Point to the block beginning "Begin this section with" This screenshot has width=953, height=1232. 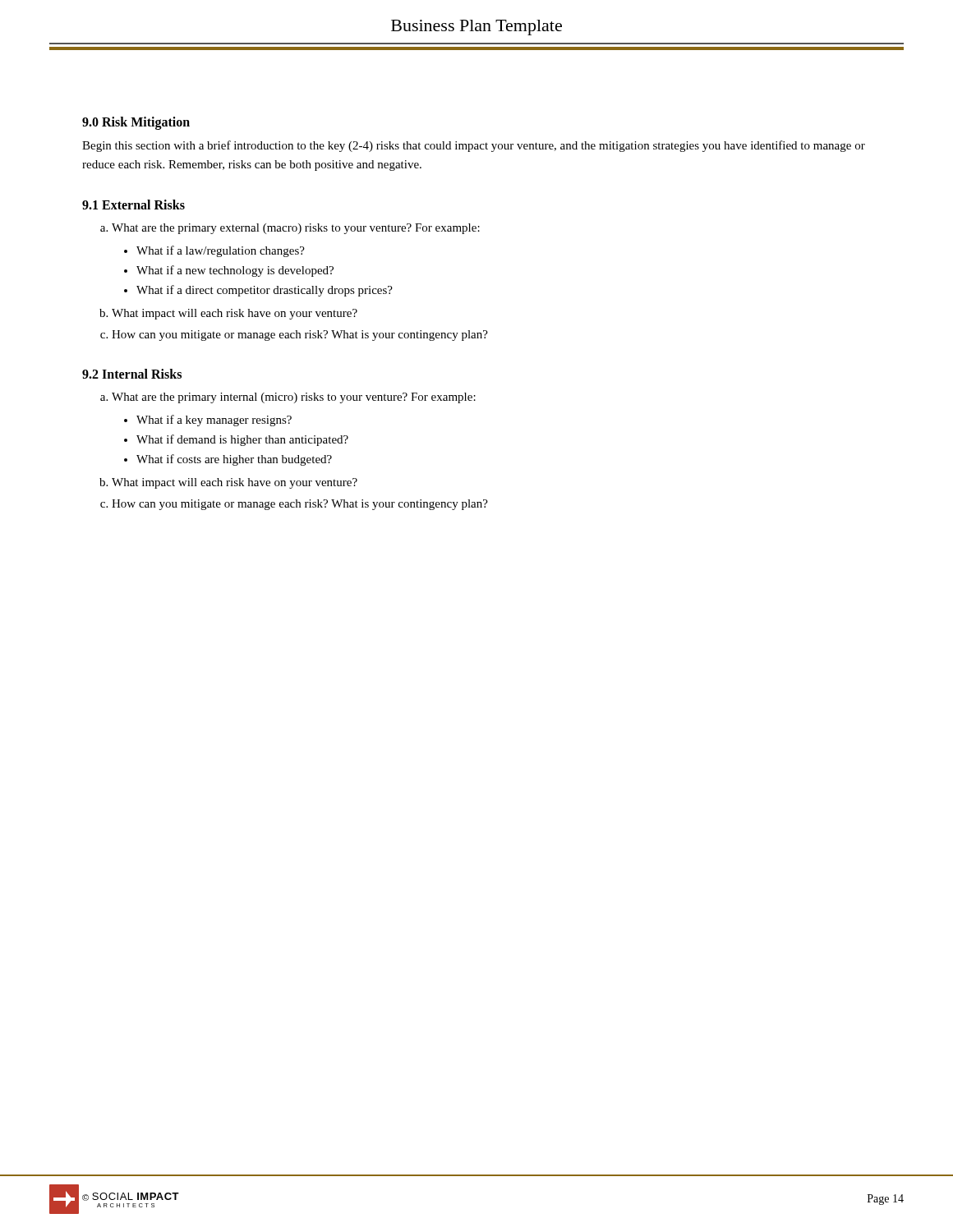pyautogui.click(x=473, y=155)
